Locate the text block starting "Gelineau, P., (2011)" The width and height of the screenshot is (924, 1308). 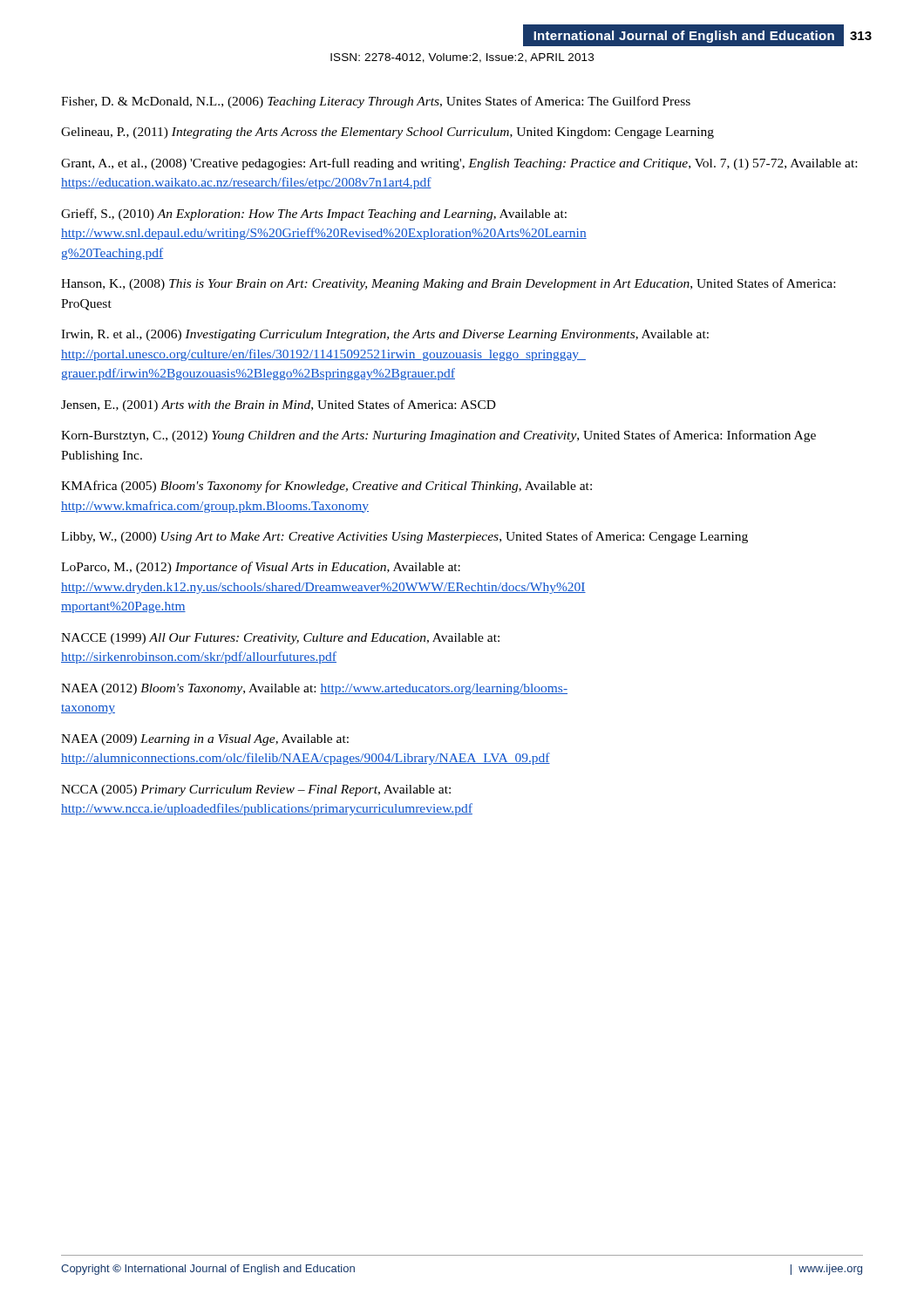pyautogui.click(x=387, y=132)
